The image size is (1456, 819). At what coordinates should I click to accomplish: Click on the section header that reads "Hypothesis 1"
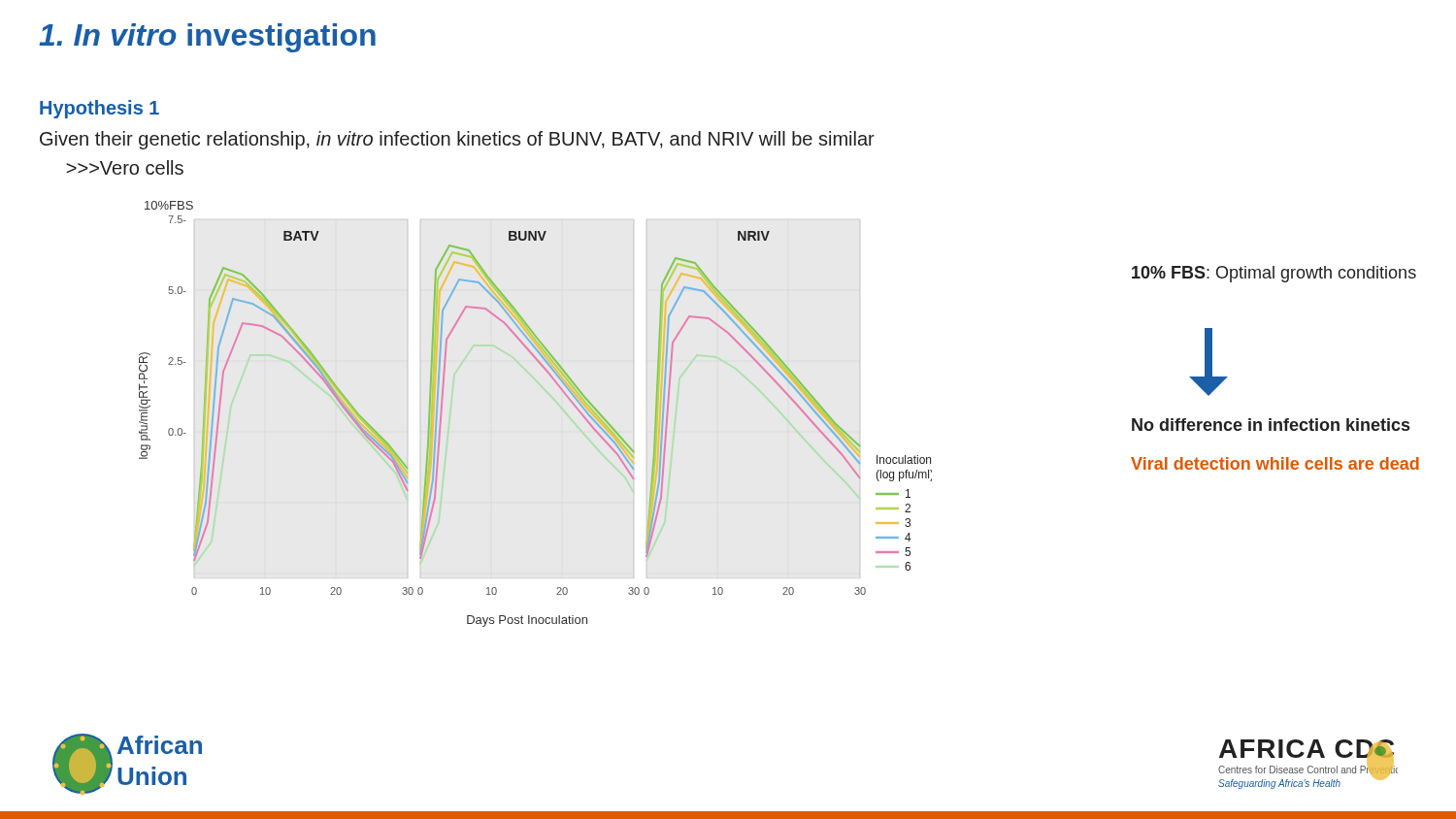99,108
